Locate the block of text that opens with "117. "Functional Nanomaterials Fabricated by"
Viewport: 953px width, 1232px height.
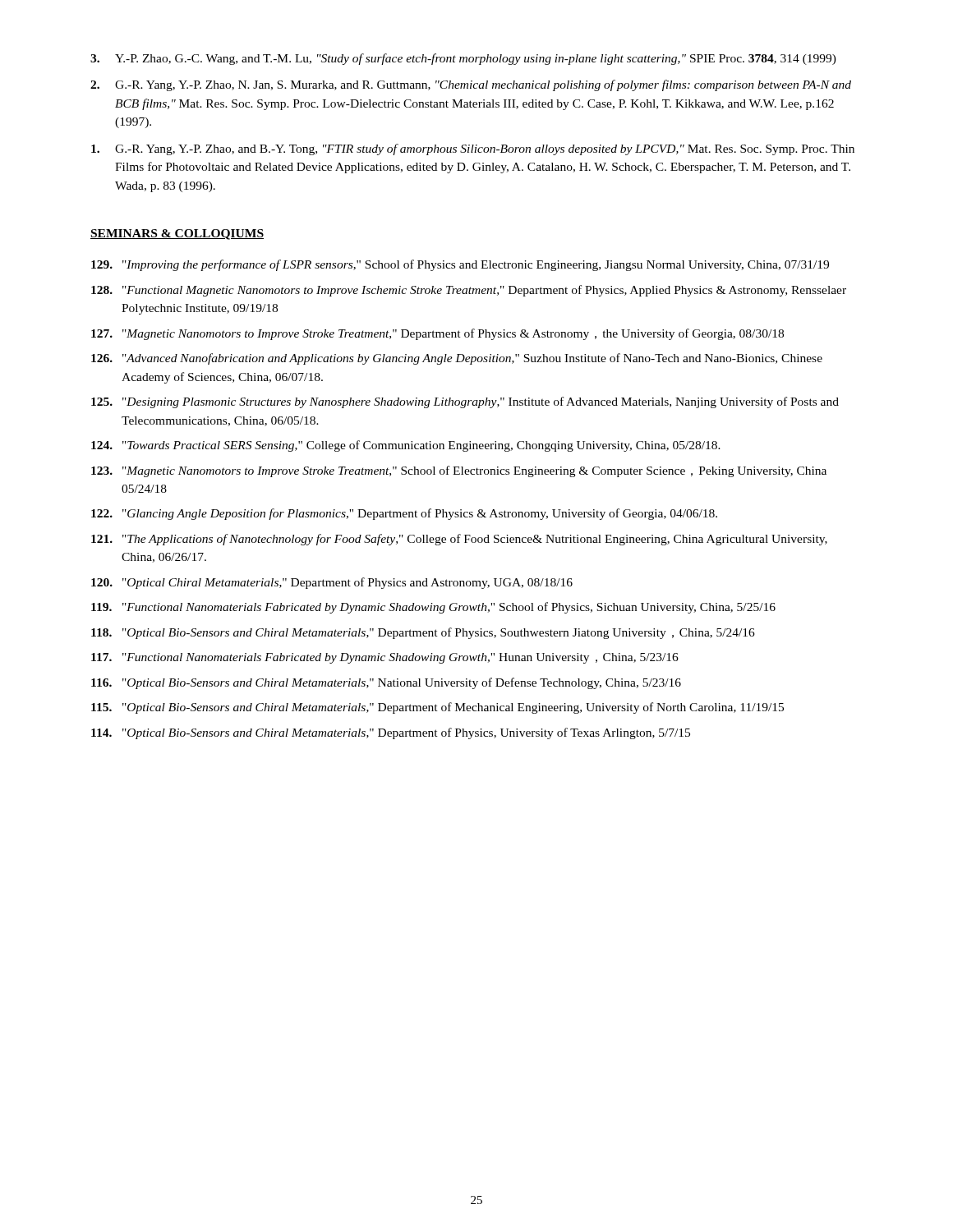[x=476, y=657]
